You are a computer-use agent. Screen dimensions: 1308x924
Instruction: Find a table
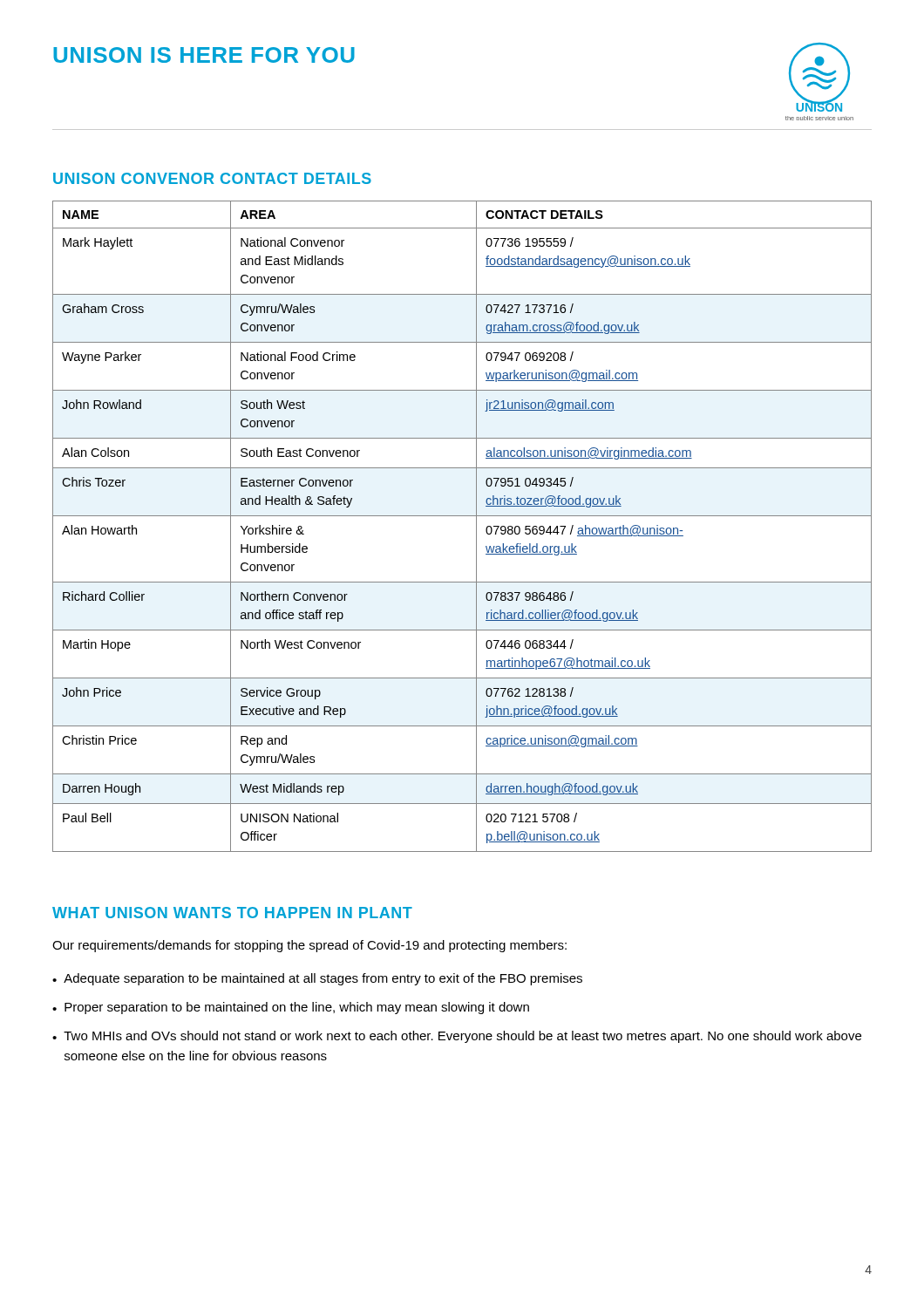(462, 526)
